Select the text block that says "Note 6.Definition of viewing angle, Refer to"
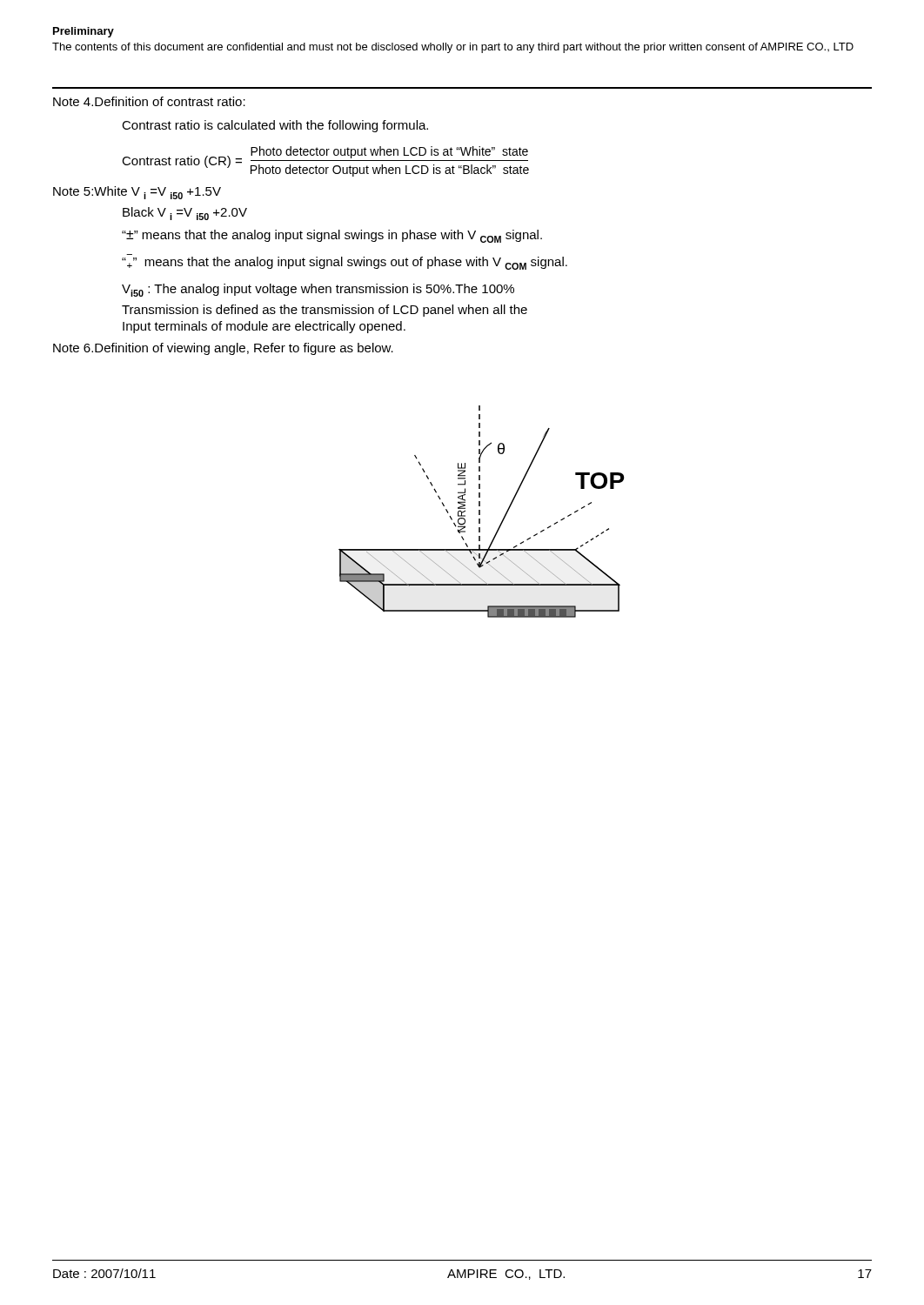Image resolution: width=924 pixels, height=1305 pixels. click(x=223, y=347)
